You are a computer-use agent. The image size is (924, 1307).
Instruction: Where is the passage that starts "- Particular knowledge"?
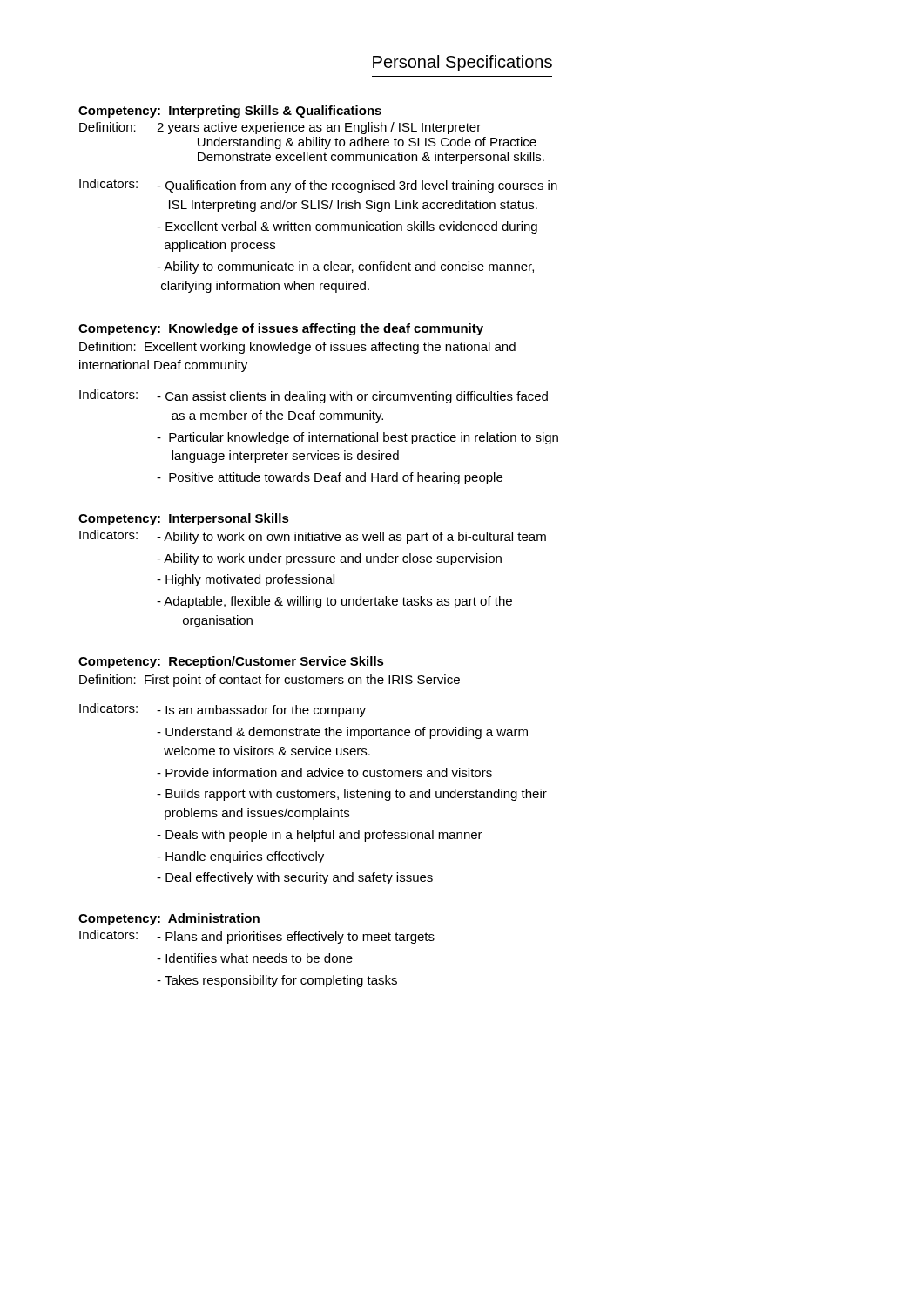click(x=358, y=446)
